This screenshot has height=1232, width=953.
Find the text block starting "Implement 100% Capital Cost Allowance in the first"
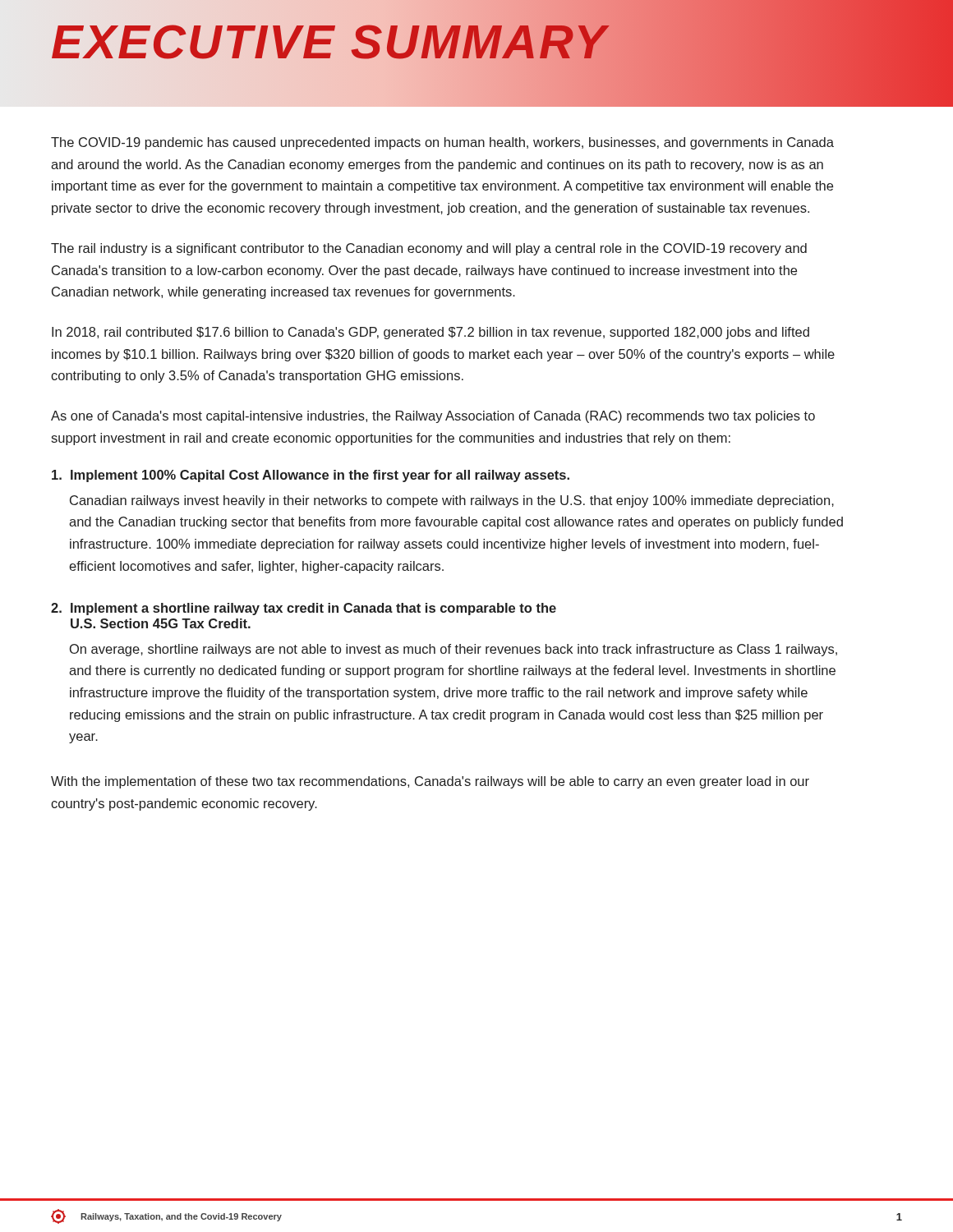[x=453, y=522]
